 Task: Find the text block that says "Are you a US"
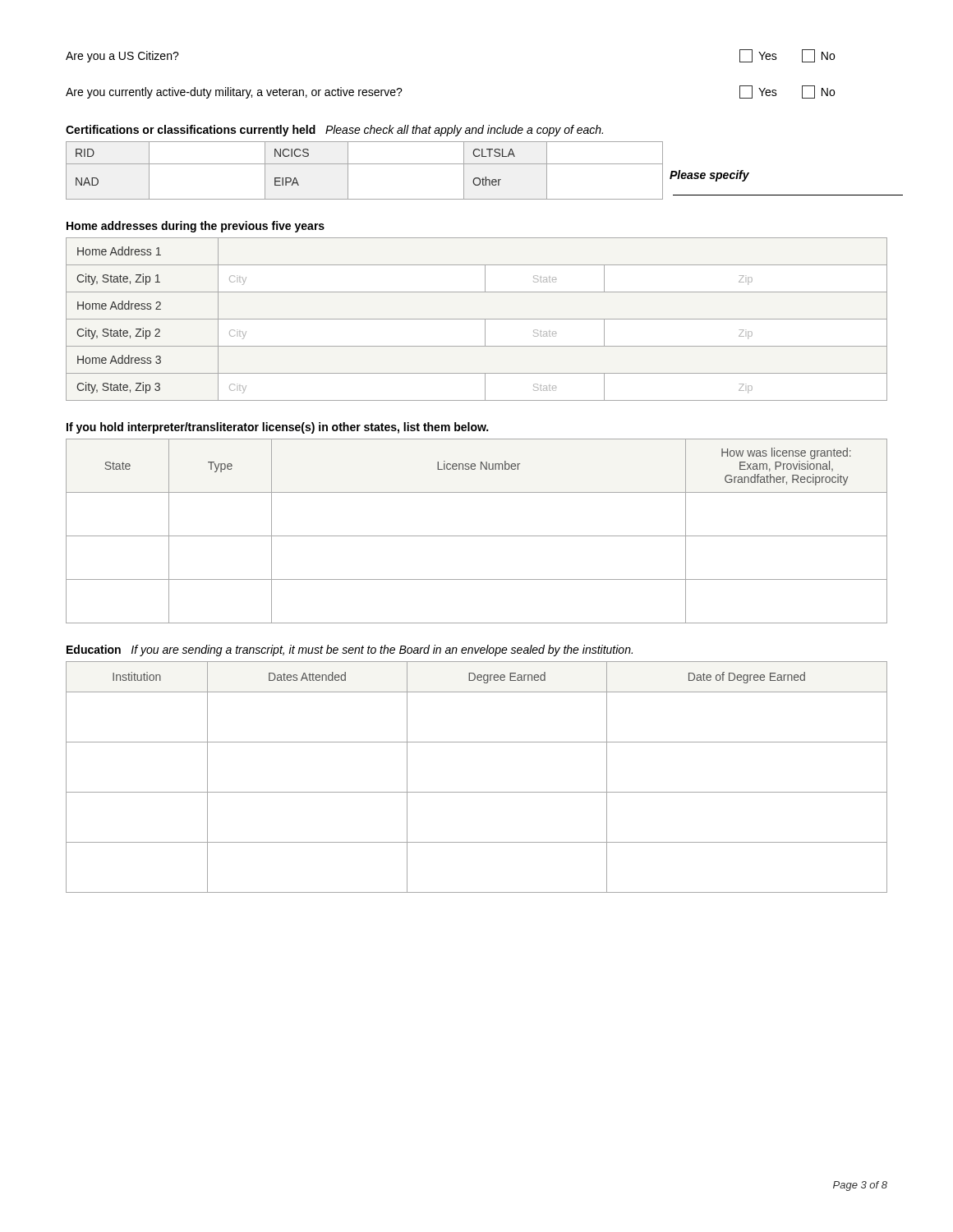point(124,55)
